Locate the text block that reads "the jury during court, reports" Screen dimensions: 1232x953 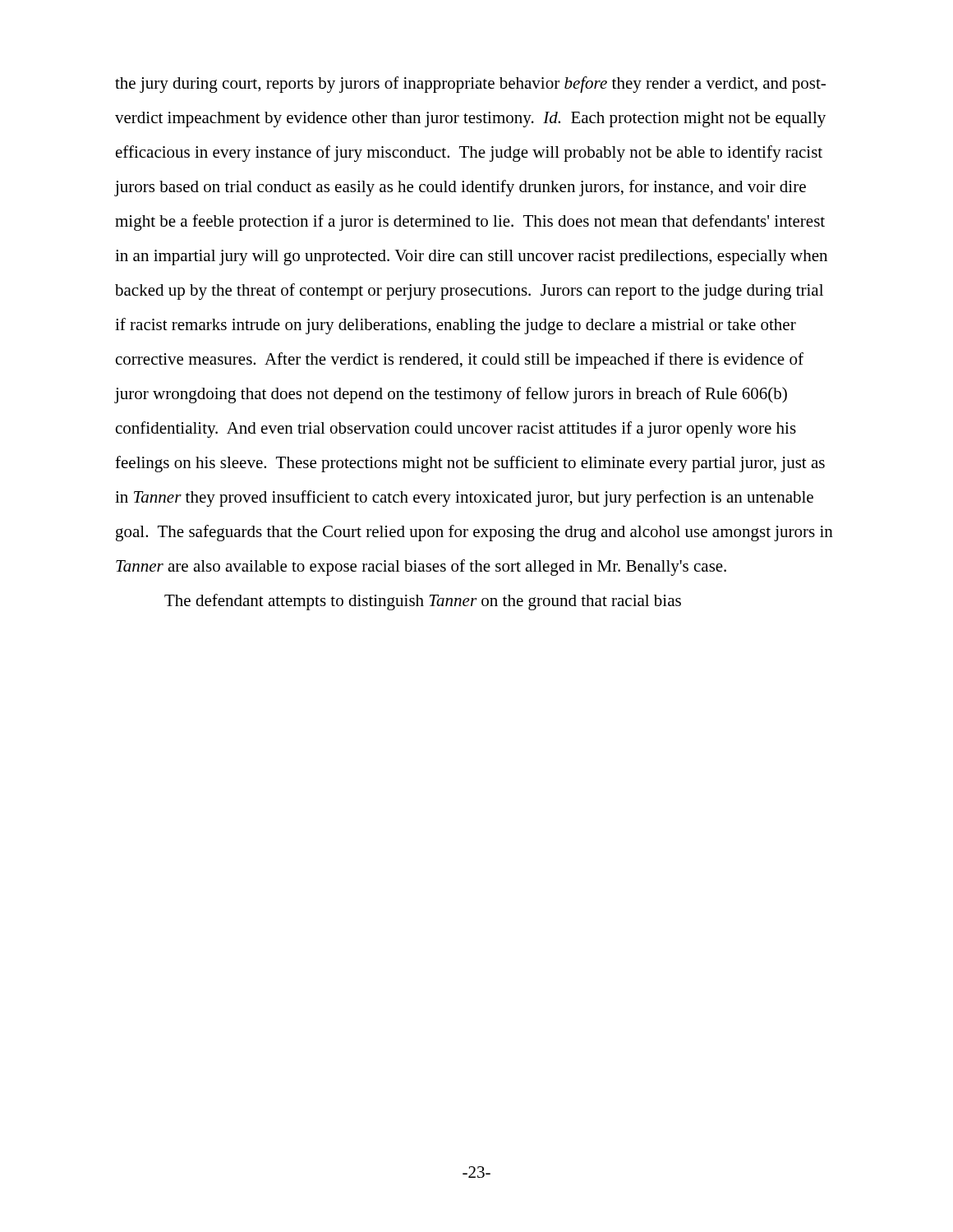tap(474, 324)
